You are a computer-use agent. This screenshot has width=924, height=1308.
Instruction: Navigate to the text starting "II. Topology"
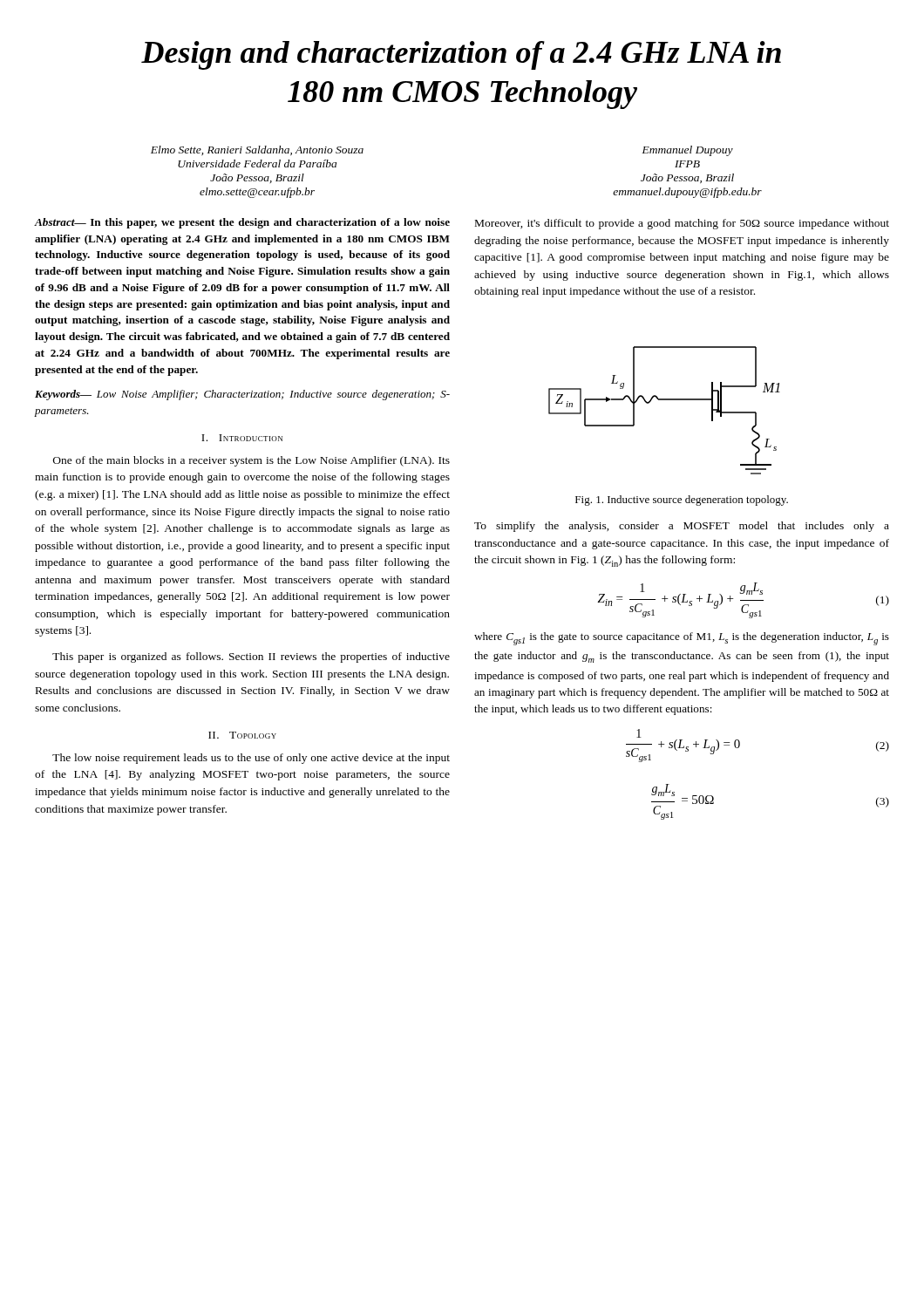click(242, 735)
